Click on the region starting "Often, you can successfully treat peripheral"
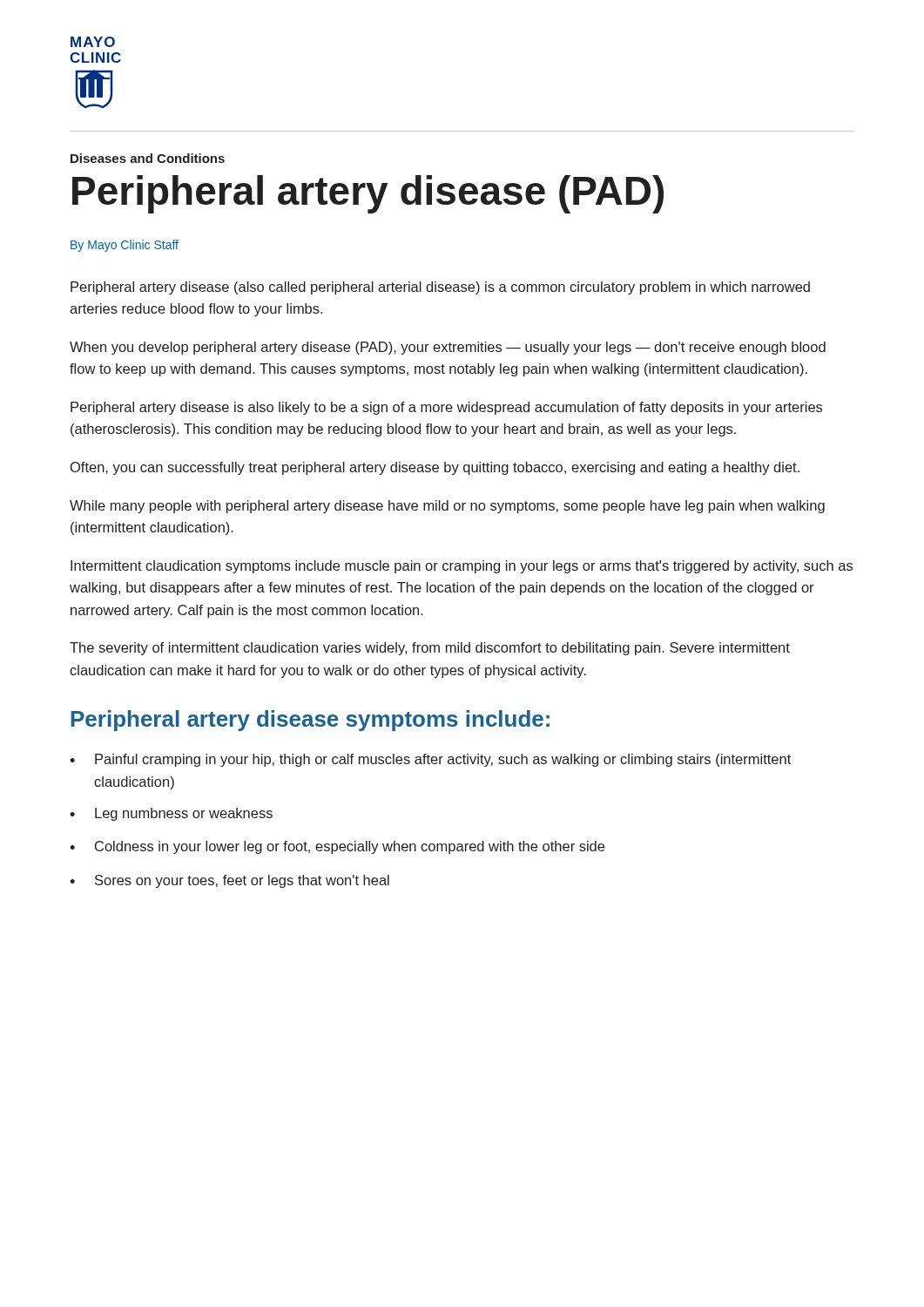The width and height of the screenshot is (924, 1307). 435,467
